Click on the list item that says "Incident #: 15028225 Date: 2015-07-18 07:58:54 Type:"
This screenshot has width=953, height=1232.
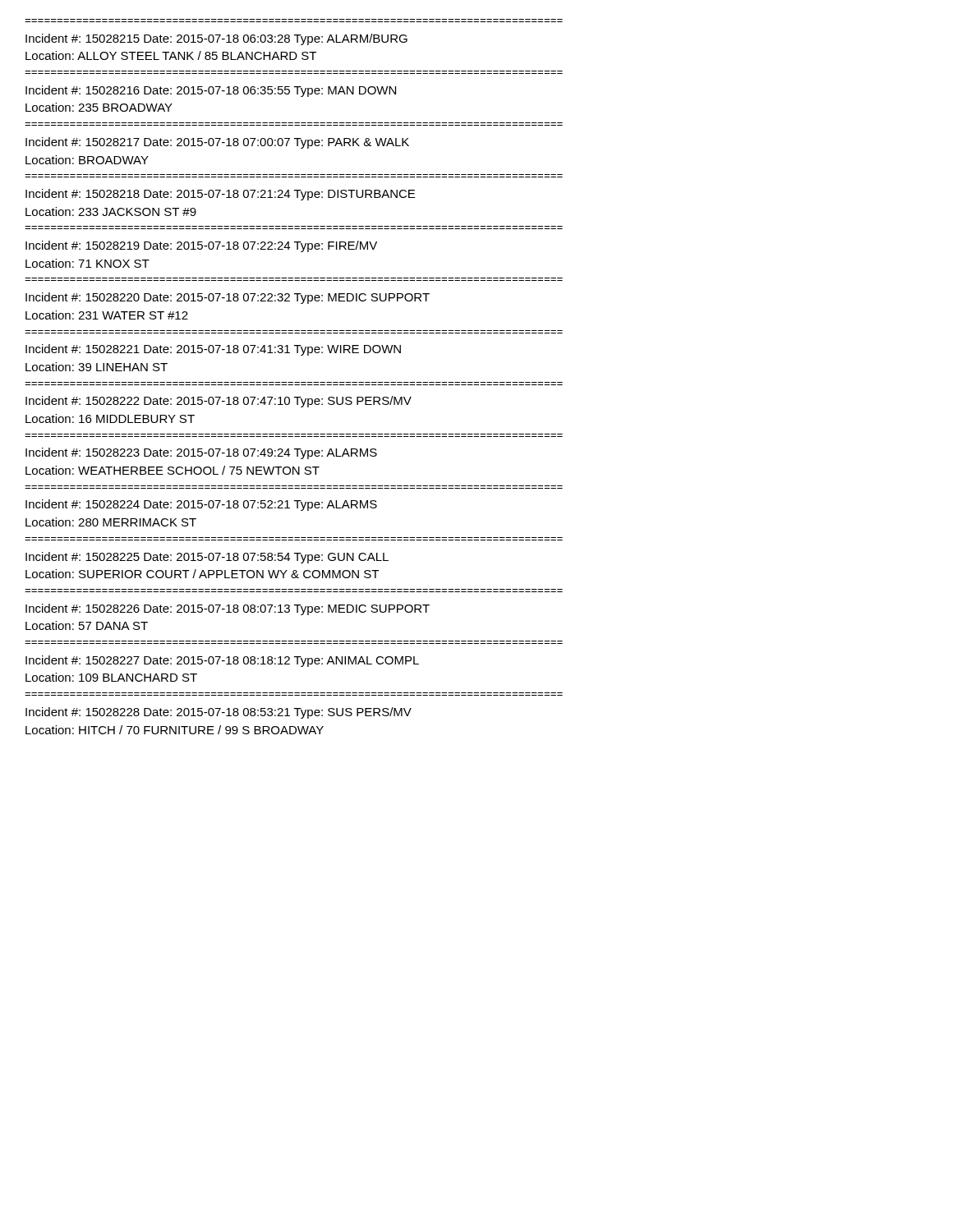[x=207, y=565]
